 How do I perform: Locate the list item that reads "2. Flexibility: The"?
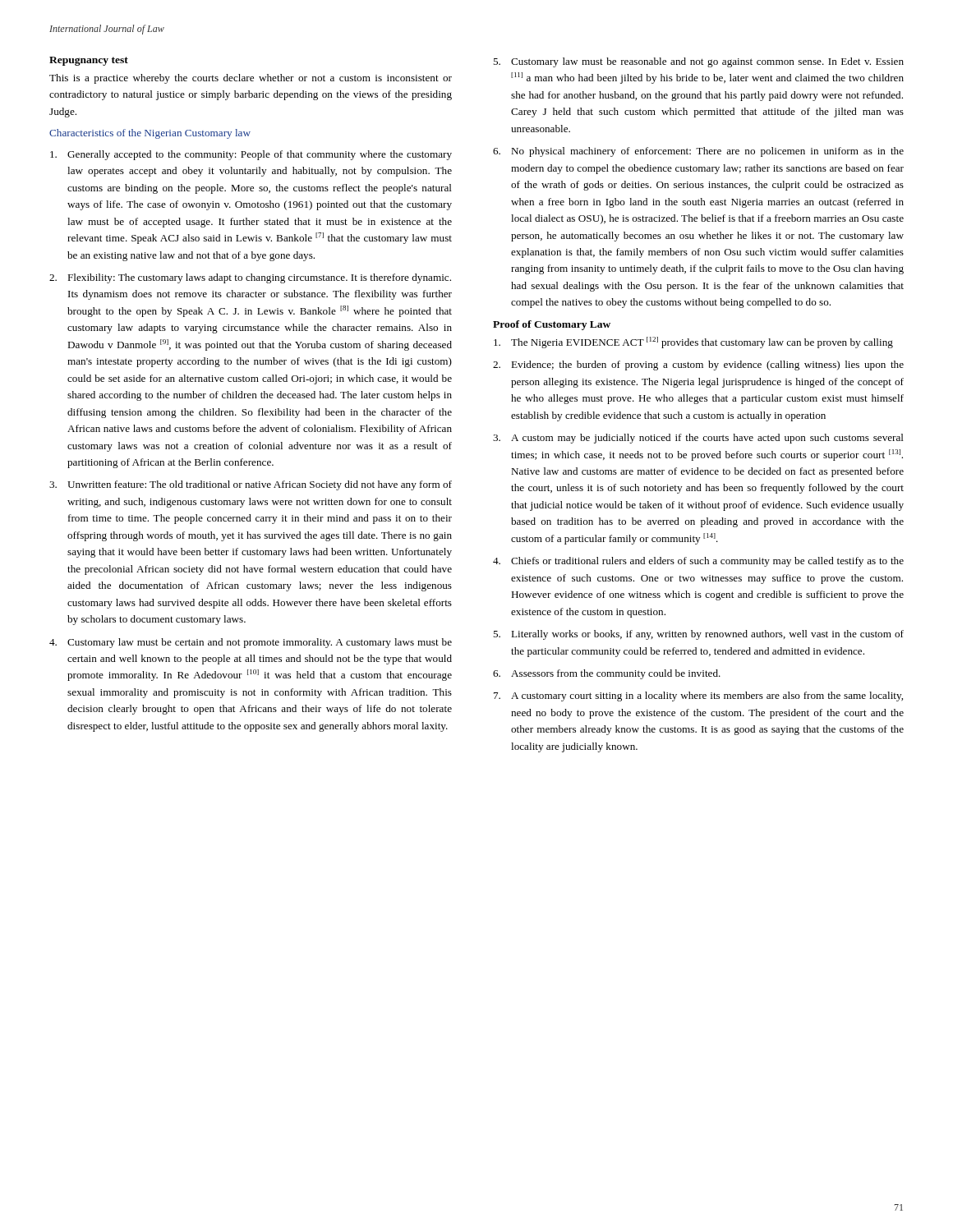[251, 370]
